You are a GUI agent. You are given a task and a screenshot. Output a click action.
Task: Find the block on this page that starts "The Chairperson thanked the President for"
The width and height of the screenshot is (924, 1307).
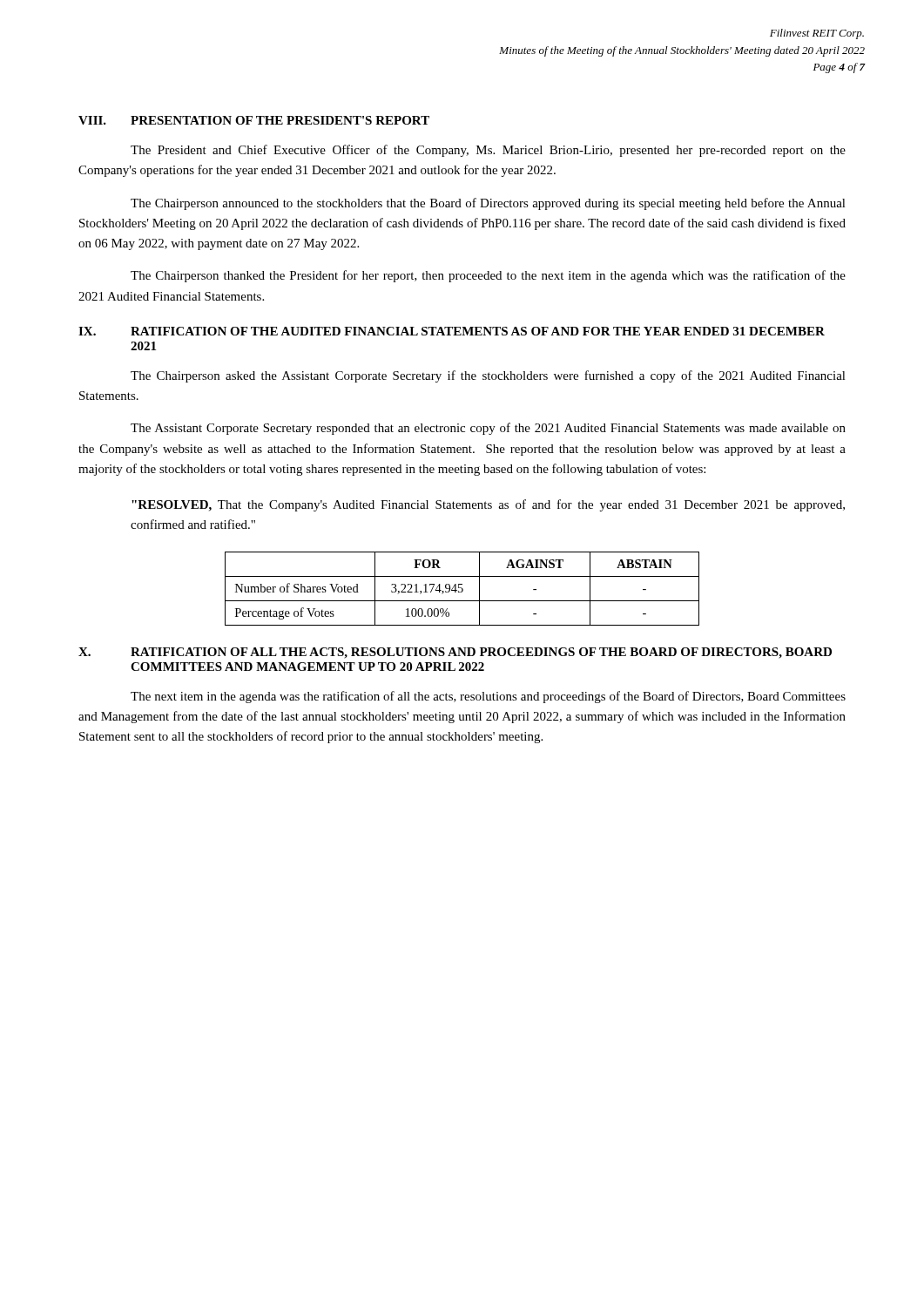click(462, 286)
